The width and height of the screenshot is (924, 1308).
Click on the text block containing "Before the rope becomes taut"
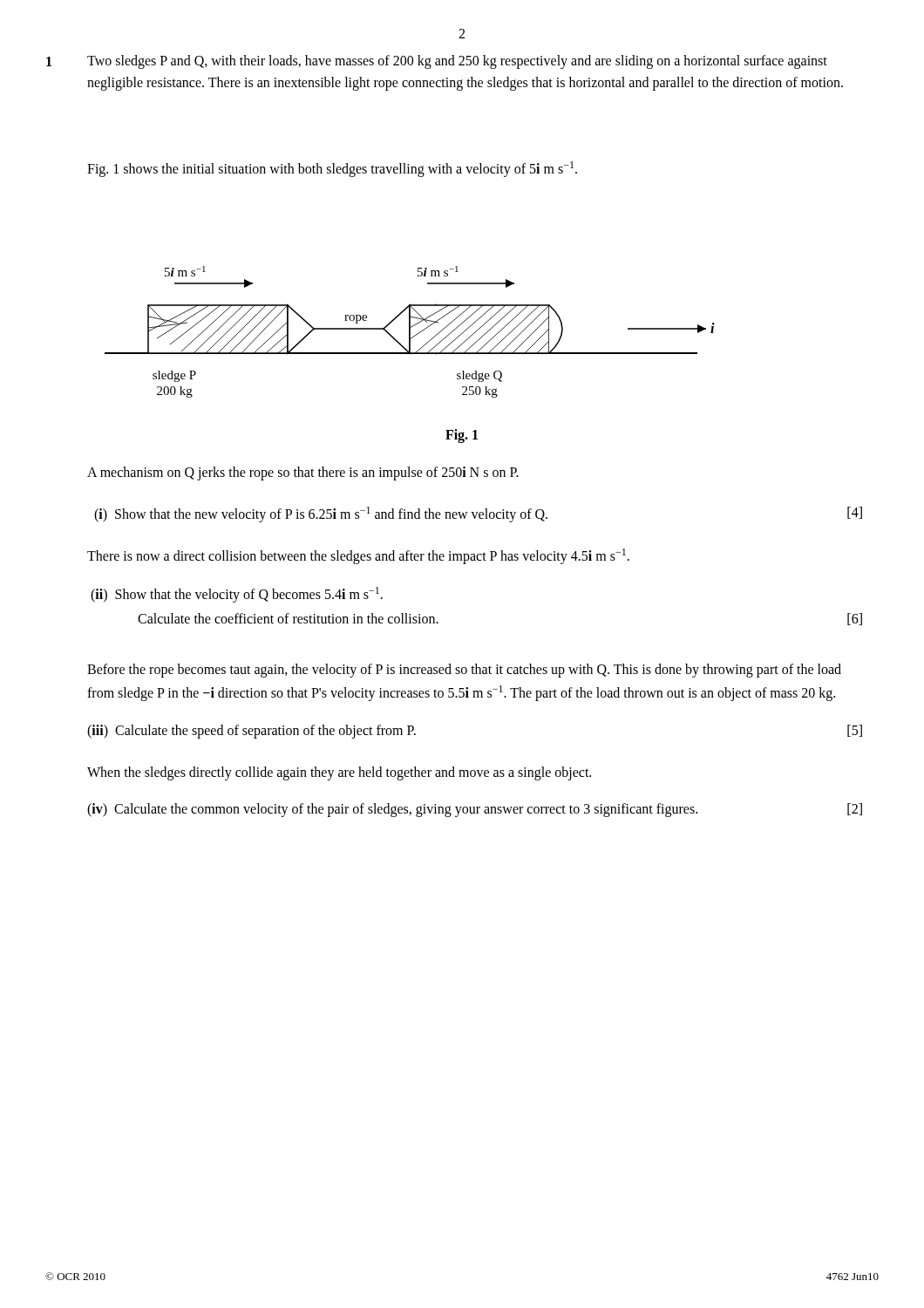(x=464, y=681)
